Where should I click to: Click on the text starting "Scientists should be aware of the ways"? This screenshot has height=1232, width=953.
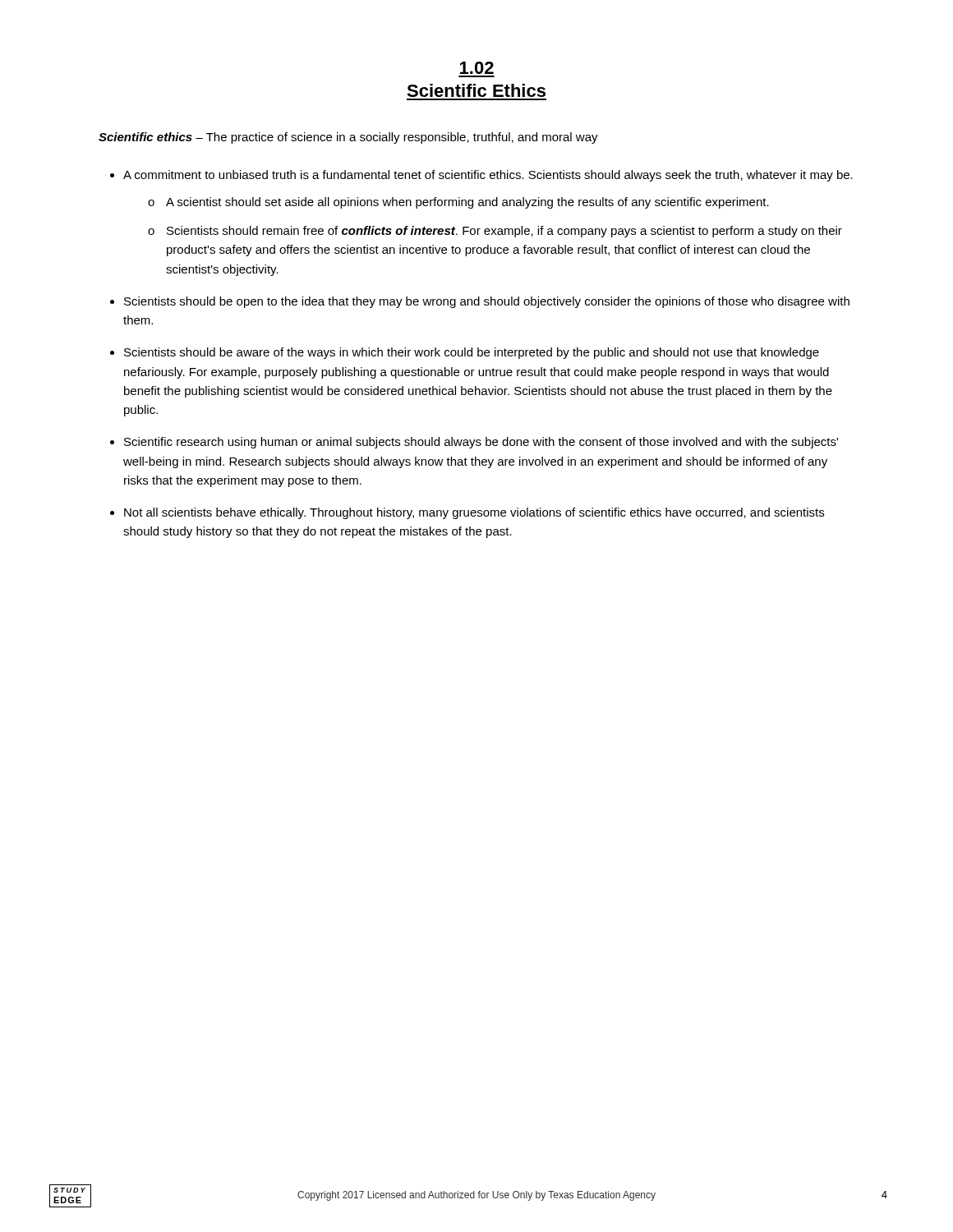coord(478,381)
